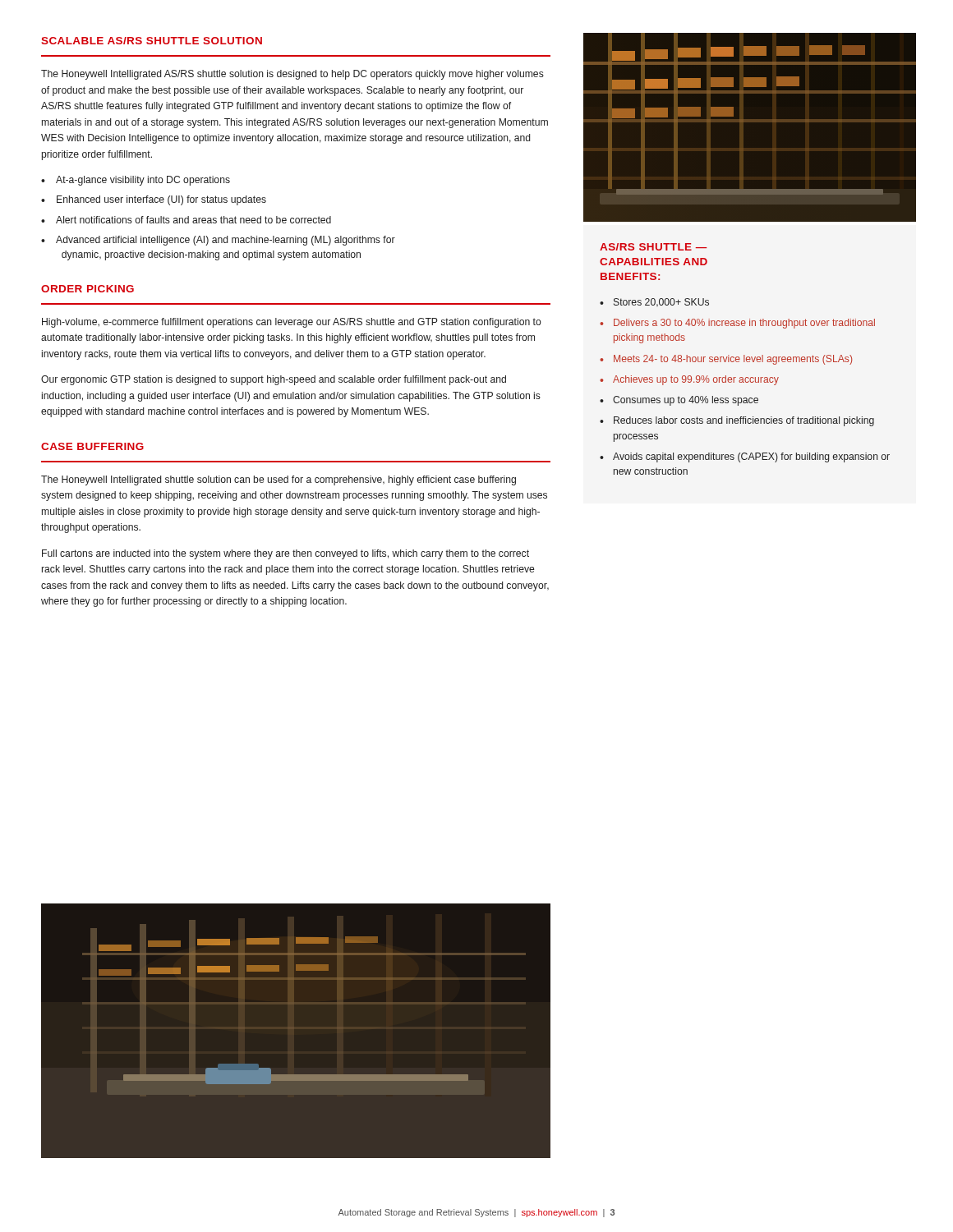The width and height of the screenshot is (953, 1232).
Task: Select the text block containing "The Honeywell Intelligrated AS/RS shuttle"
Action: pyautogui.click(x=295, y=114)
